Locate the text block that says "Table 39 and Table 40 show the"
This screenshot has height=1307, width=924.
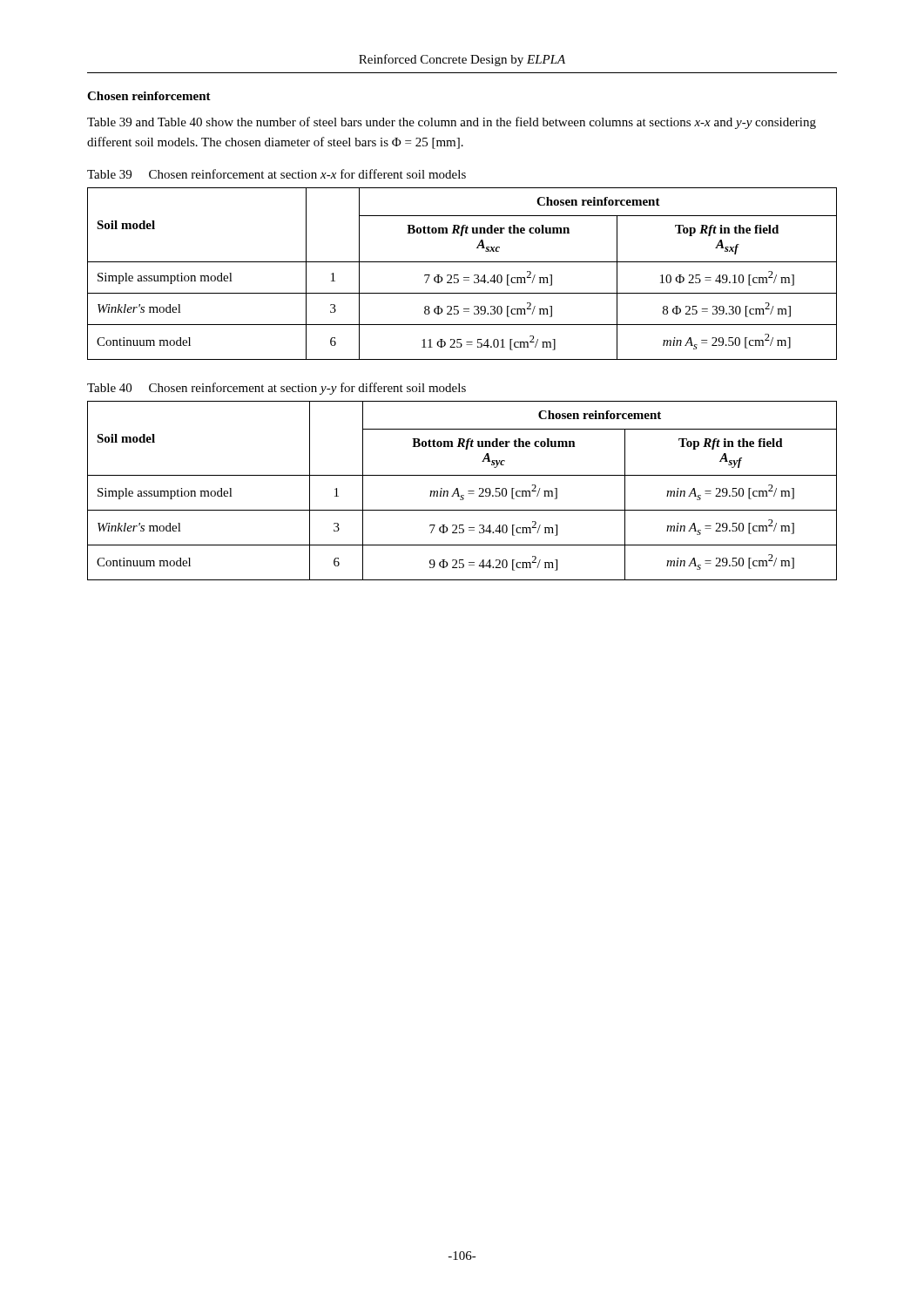point(452,132)
